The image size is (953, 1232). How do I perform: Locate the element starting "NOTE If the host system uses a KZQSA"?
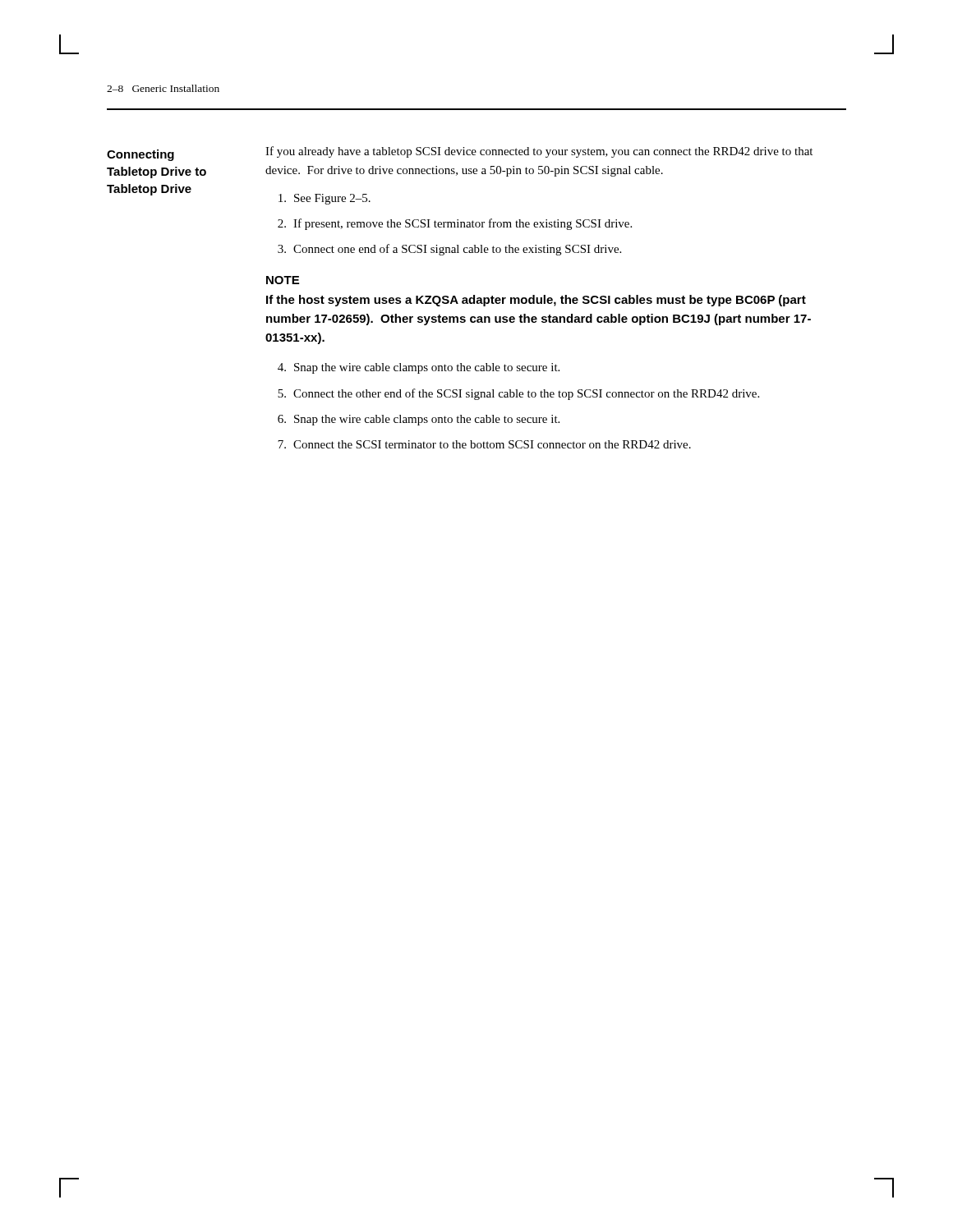pyautogui.click(x=556, y=309)
